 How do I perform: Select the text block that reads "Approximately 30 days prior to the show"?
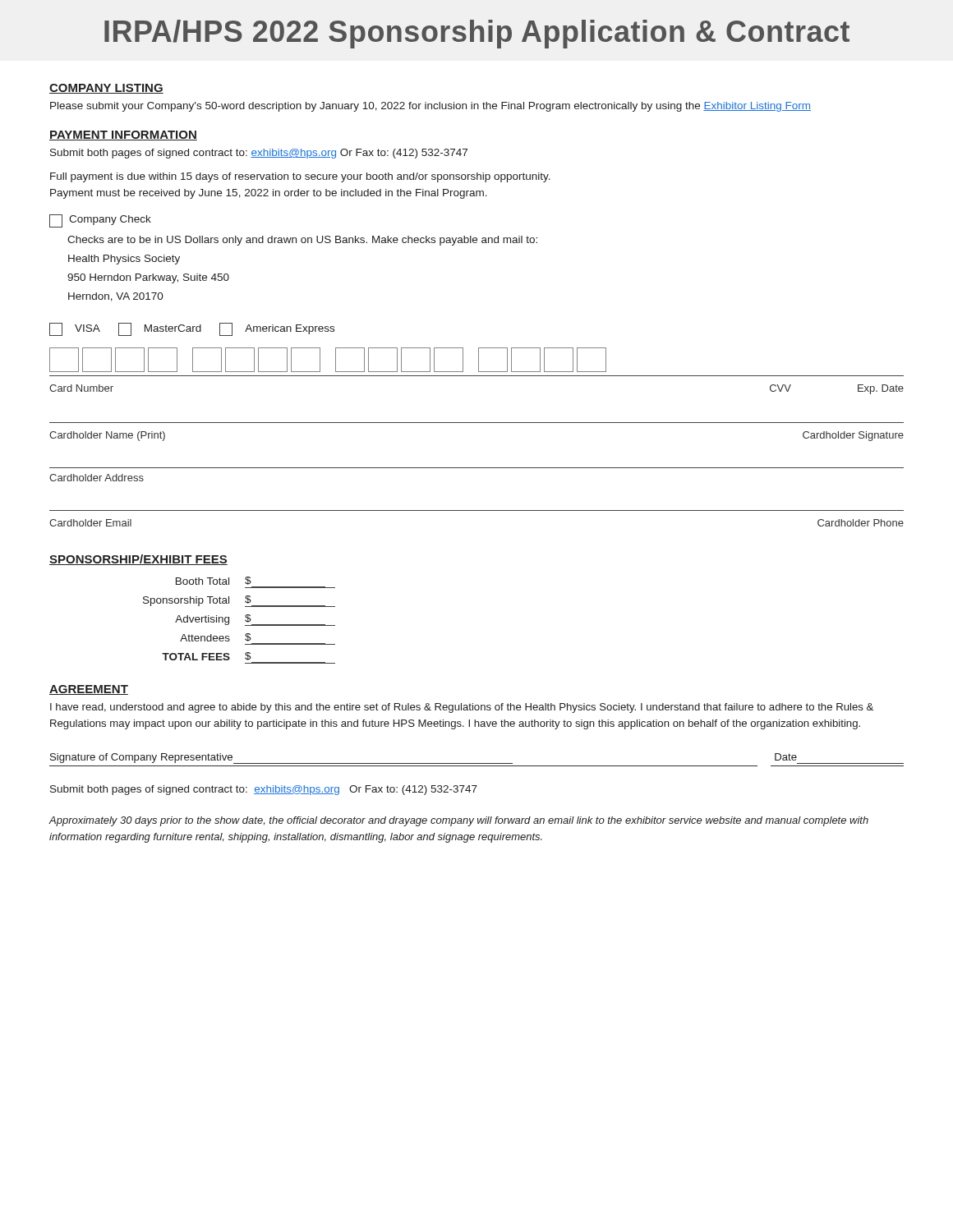pos(459,828)
